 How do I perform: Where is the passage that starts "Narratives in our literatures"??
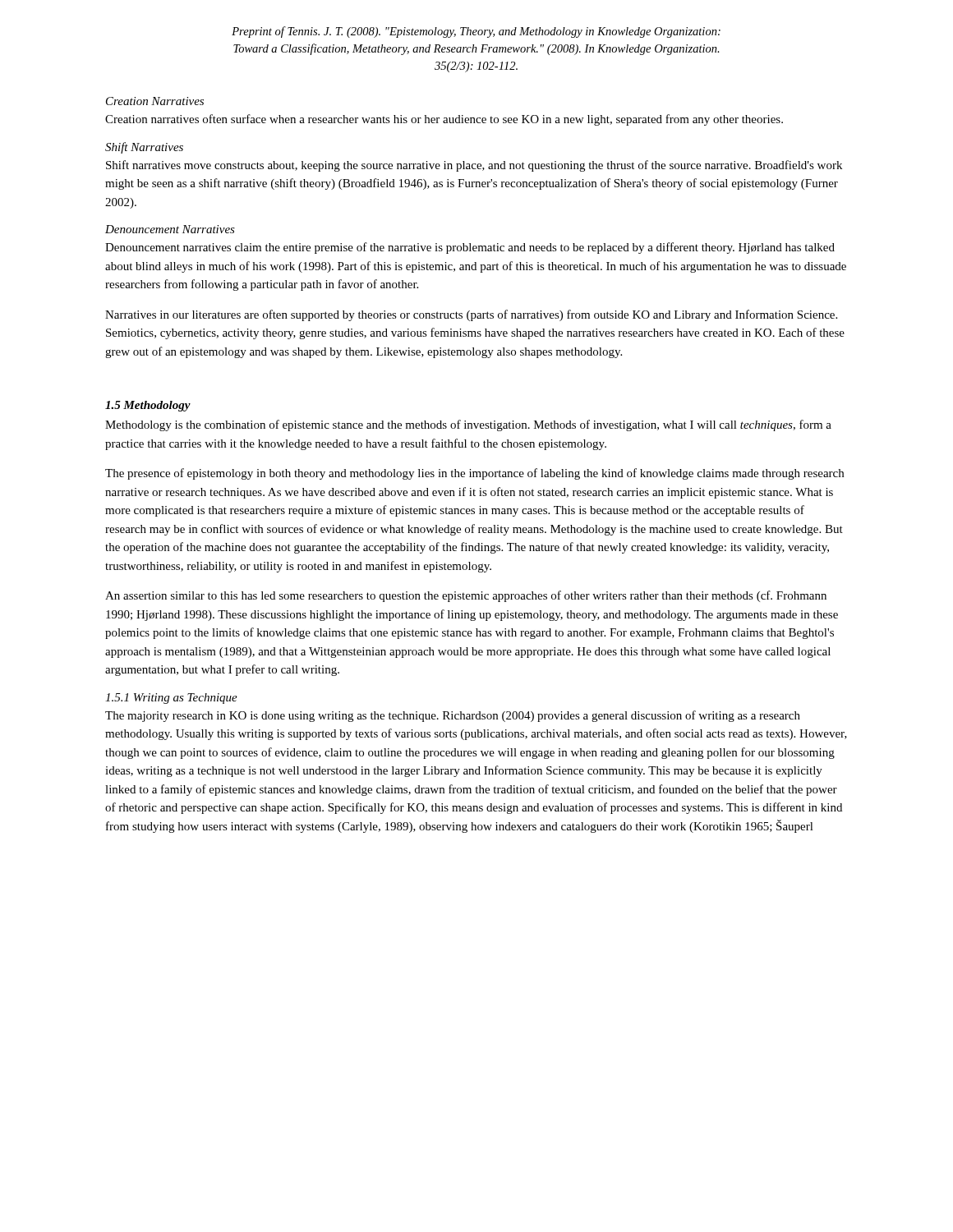point(475,333)
